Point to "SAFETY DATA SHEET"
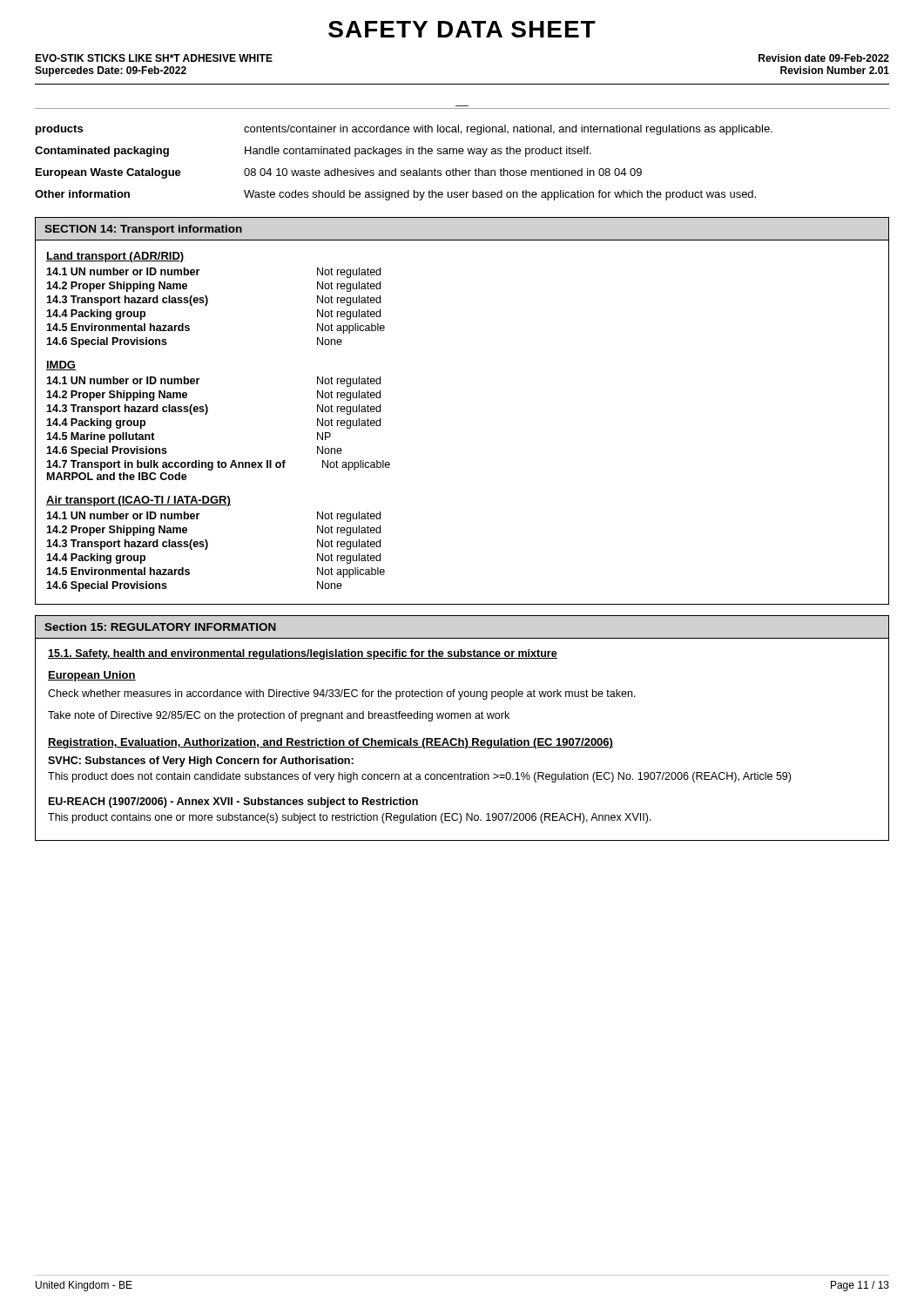Image resolution: width=924 pixels, height=1307 pixels. (462, 29)
